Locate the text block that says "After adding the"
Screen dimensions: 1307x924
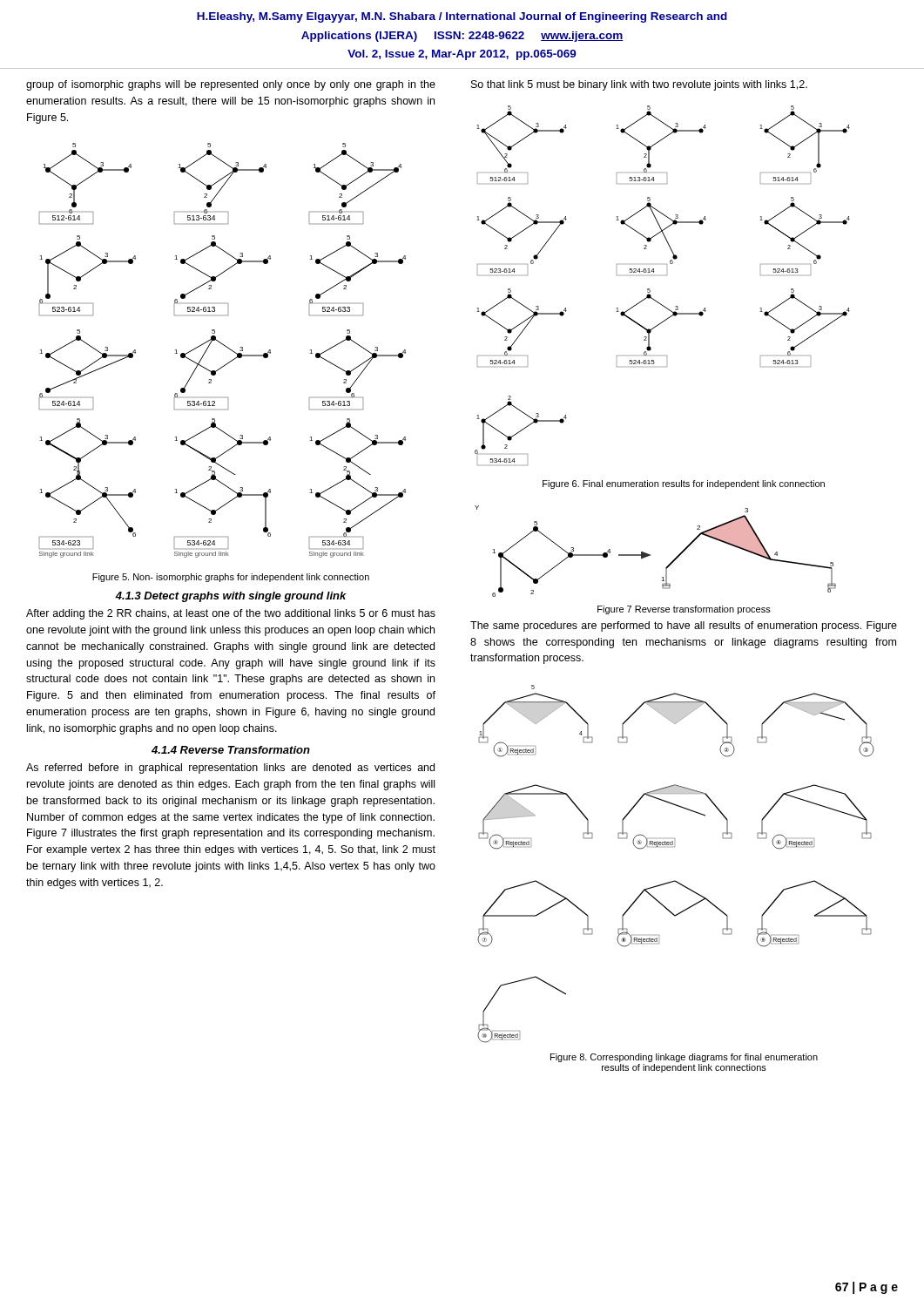click(x=231, y=671)
